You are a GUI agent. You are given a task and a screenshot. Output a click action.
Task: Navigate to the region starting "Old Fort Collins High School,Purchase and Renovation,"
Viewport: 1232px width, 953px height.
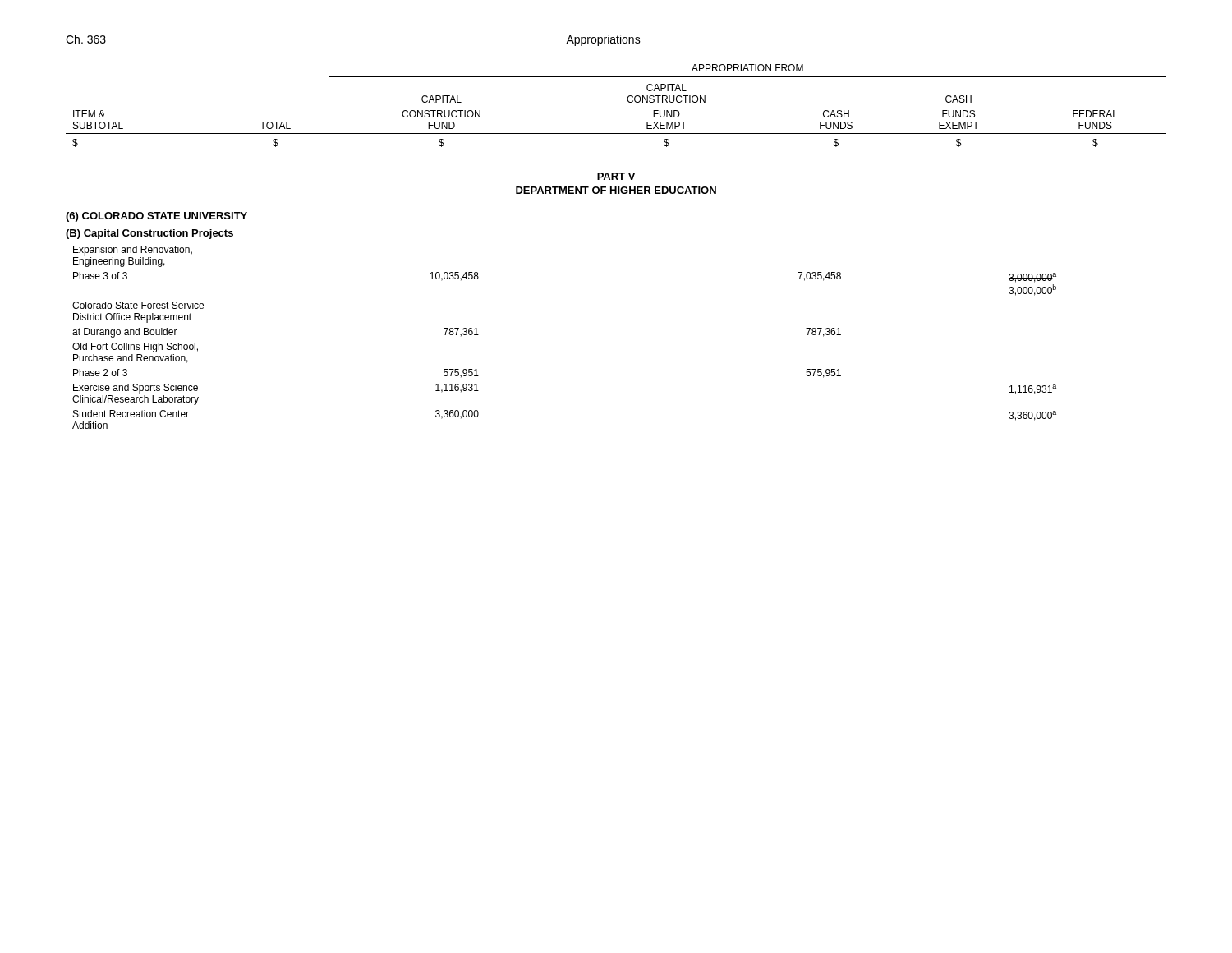tap(135, 348)
